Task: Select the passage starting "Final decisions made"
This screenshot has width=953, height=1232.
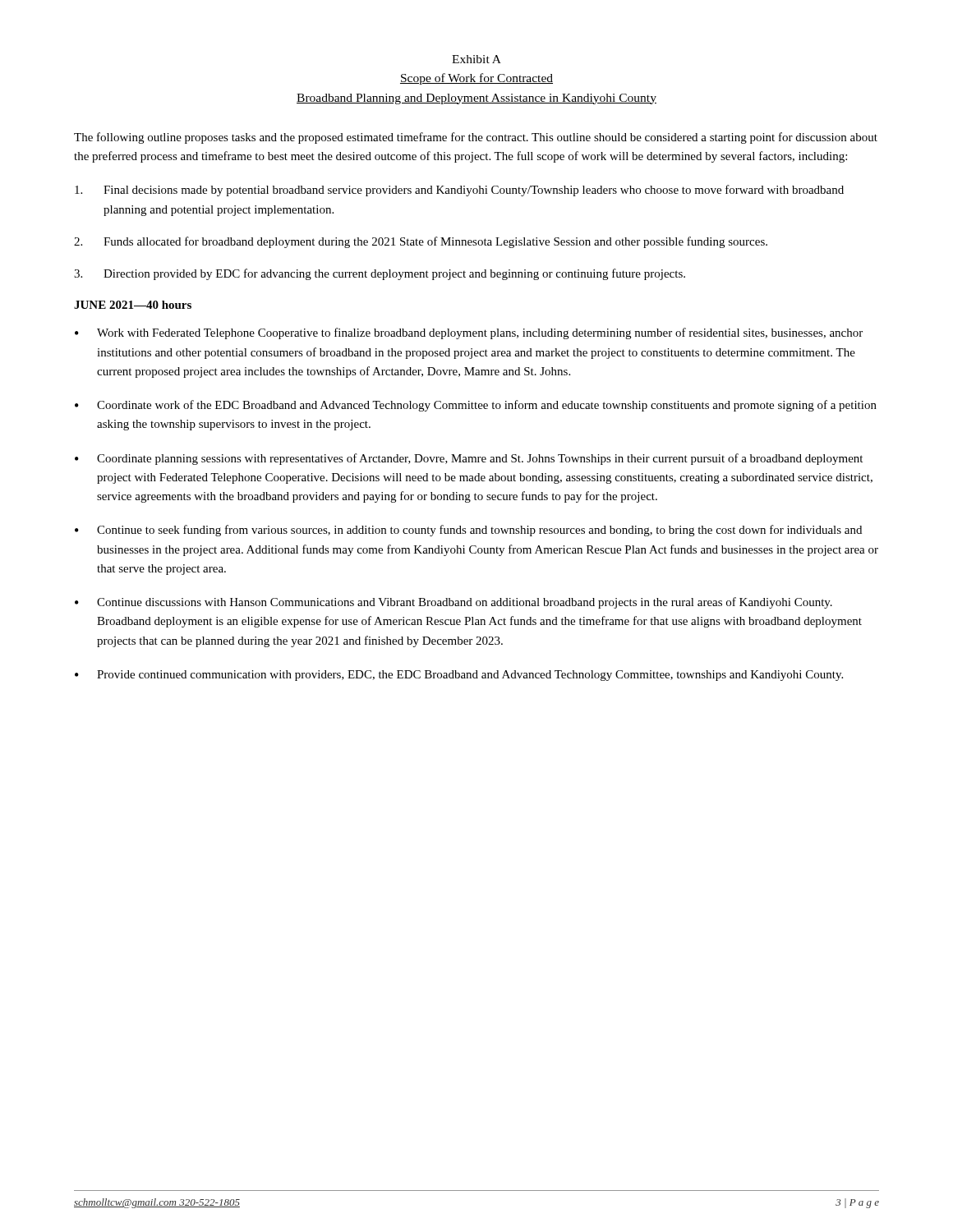Action: point(476,200)
